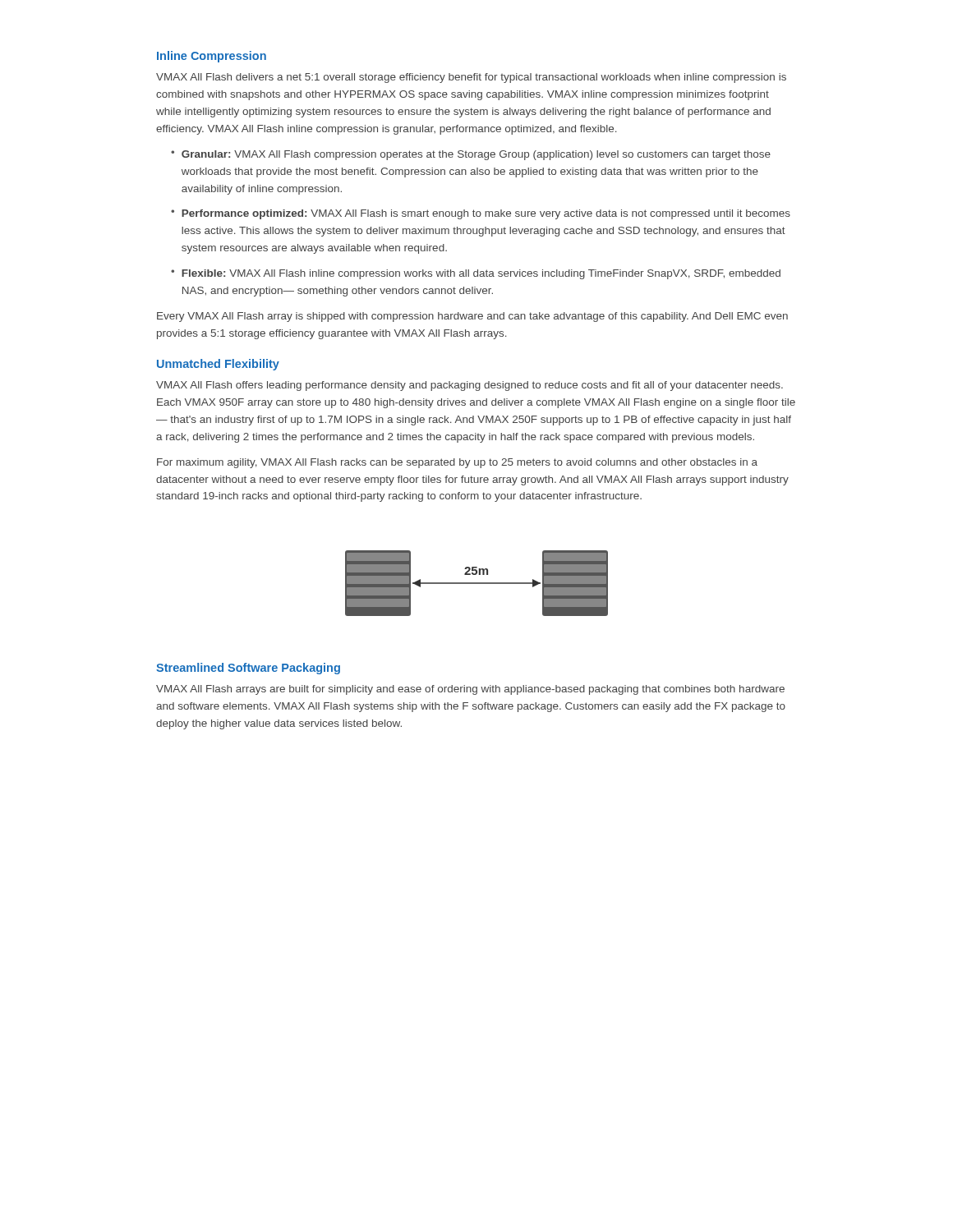Find the text block that reads "Every VMAX All Flash array is shipped"
Image resolution: width=953 pixels, height=1232 pixels.
click(x=472, y=324)
